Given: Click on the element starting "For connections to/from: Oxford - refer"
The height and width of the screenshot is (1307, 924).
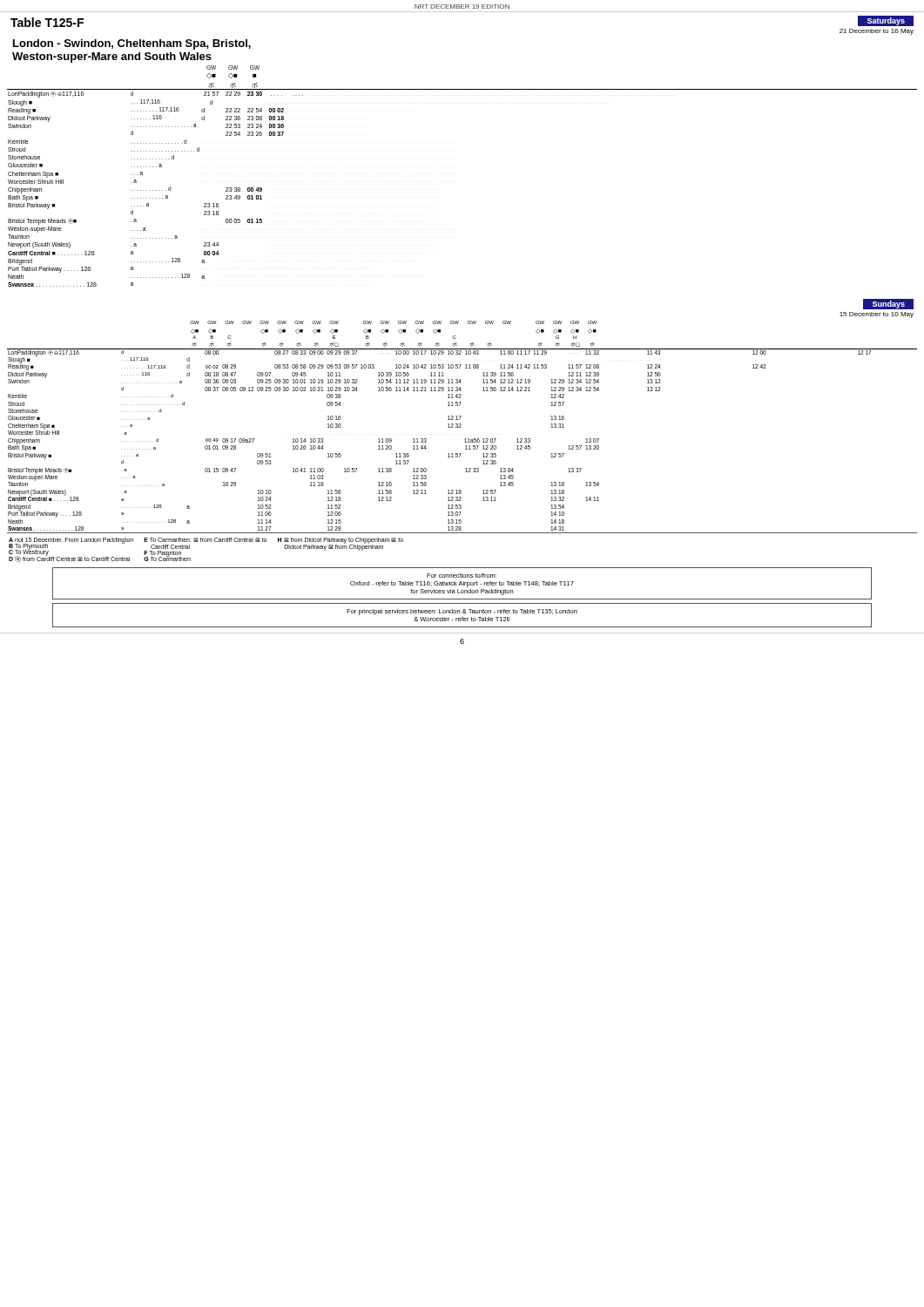Looking at the screenshot, I should tap(462, 584).
